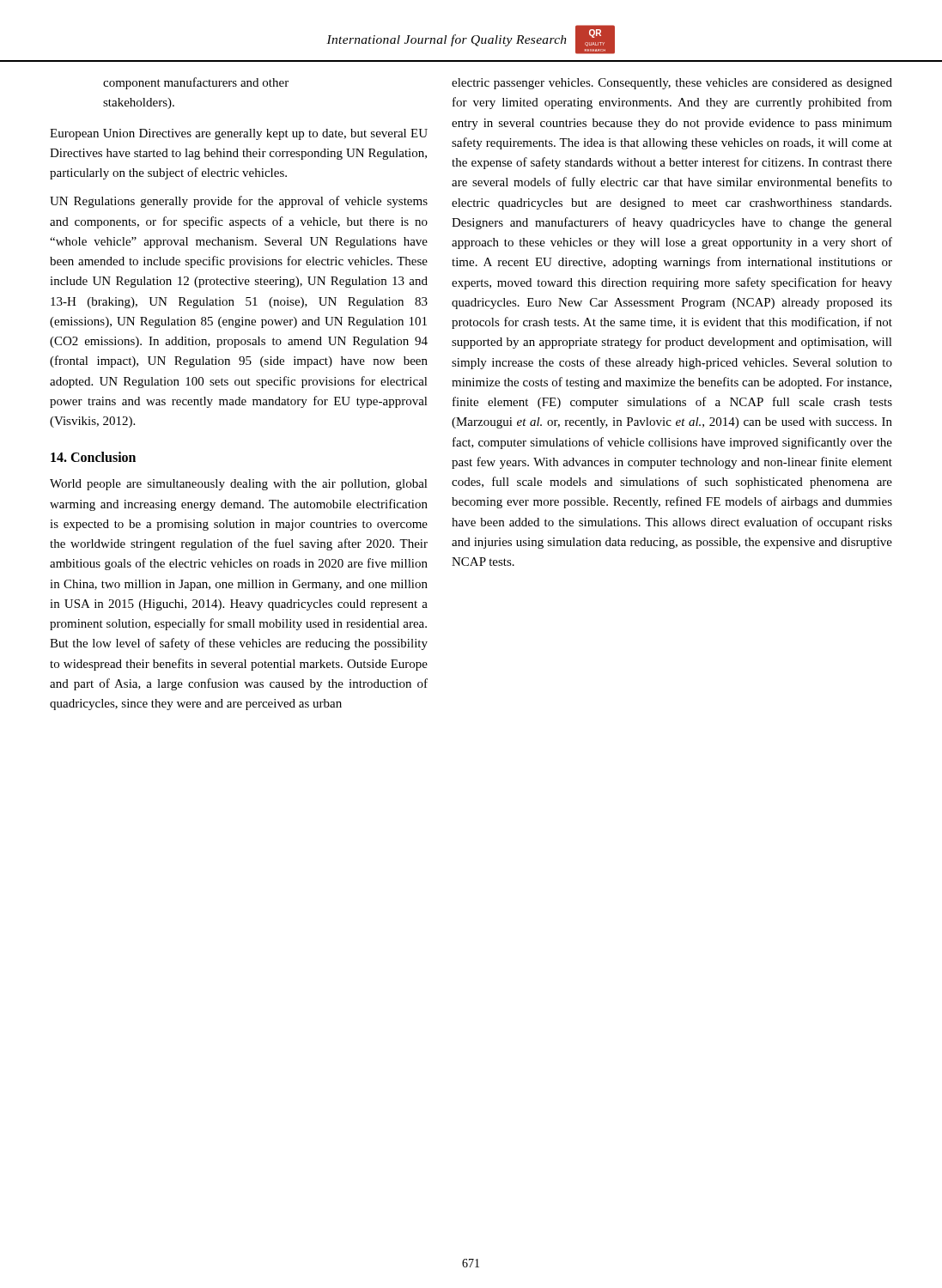This screenshot has width=942, height=1288.
Task: Point to the block beginning "European Union Directives are generally kept"
Action: (239, 277)
